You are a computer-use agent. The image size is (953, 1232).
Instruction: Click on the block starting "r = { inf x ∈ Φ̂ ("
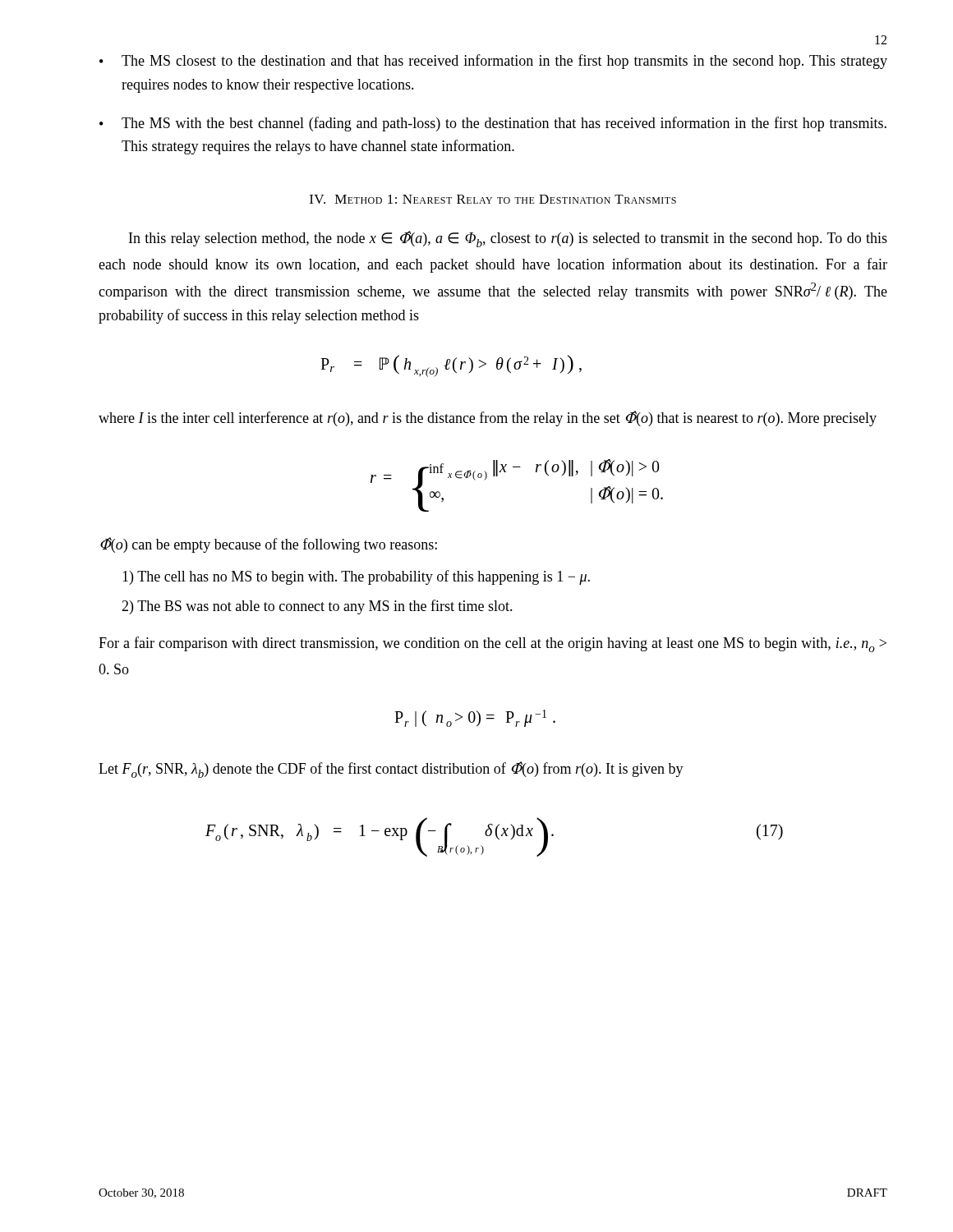[x=493, y=482]
